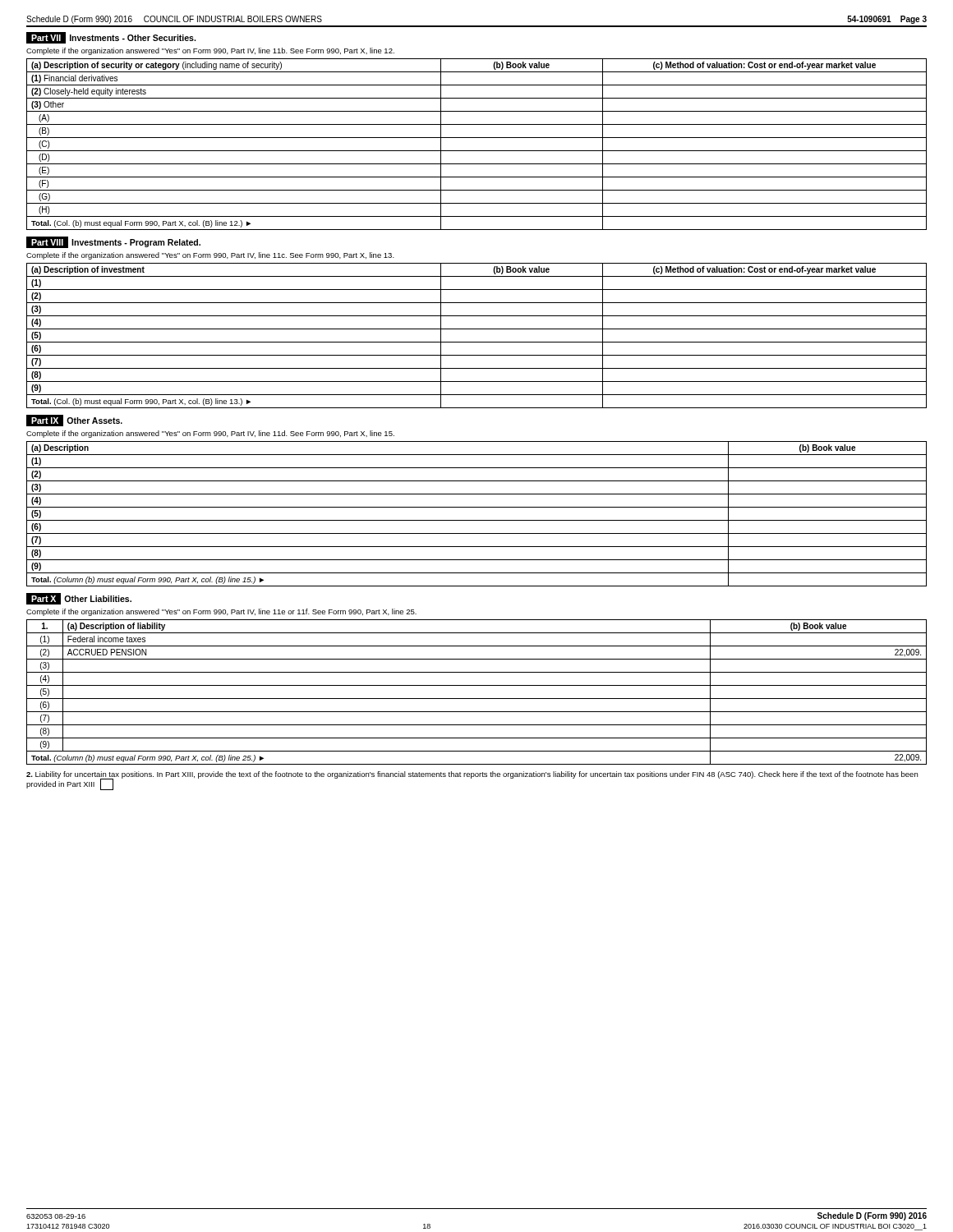
Task: Find the block starting "Liability for uncertain"
Action: click(x=472, y=780)
